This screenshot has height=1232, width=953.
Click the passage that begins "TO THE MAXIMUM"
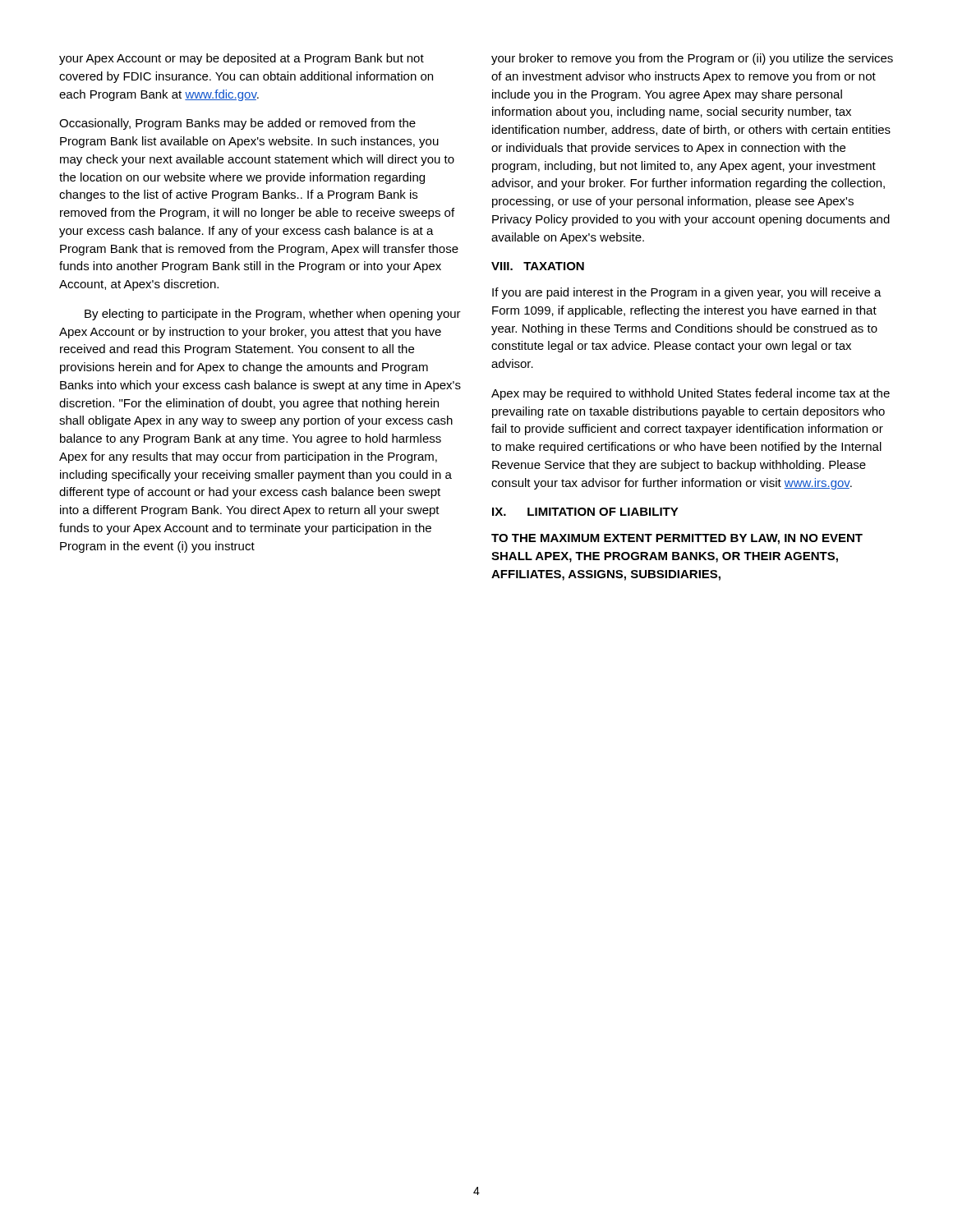[x=693, y=556]
